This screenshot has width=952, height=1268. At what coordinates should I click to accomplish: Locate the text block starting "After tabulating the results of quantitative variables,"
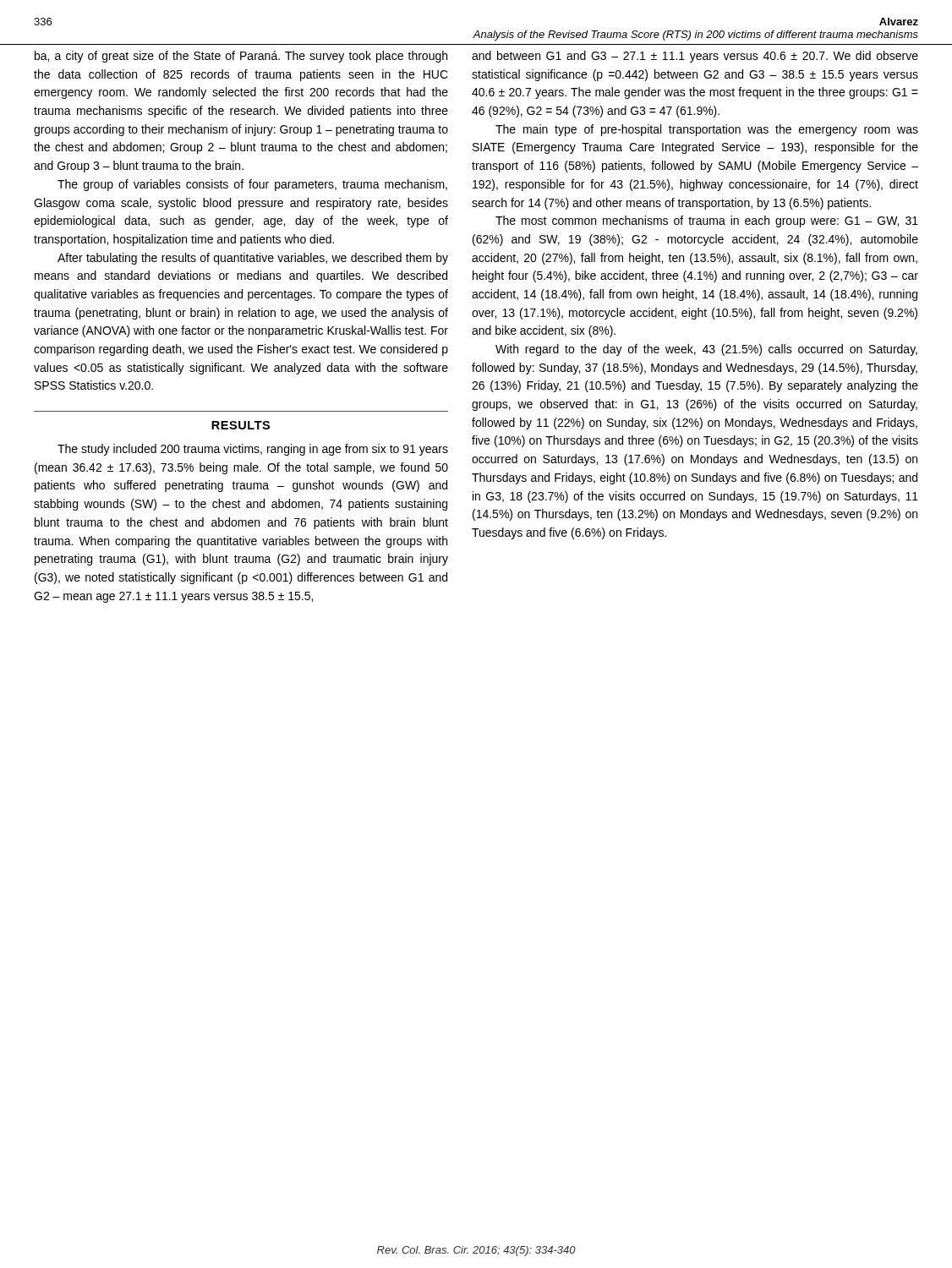coord(241,322)
